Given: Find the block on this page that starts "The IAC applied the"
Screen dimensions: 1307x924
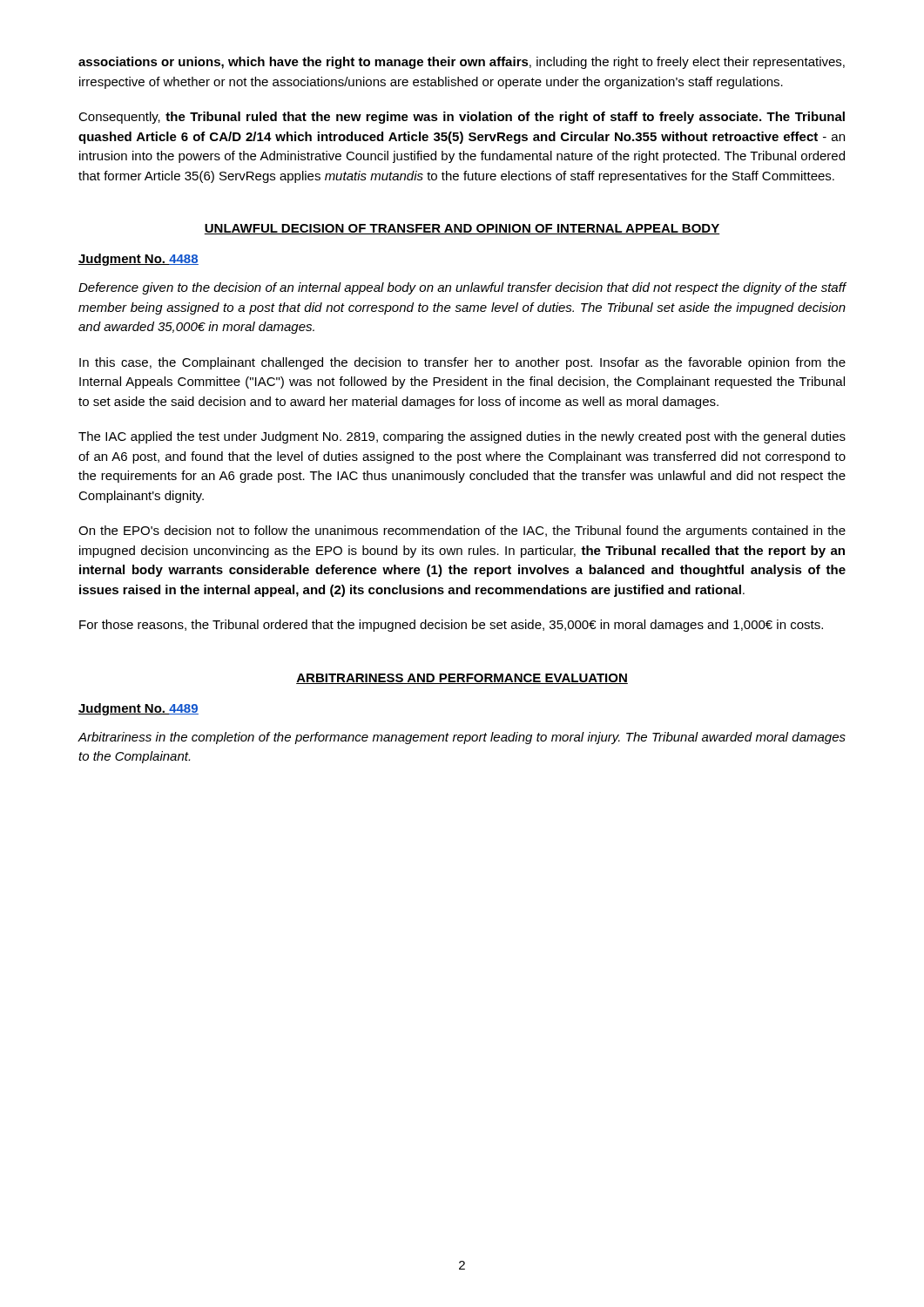Looking at the screenshot, I should 462,465.
